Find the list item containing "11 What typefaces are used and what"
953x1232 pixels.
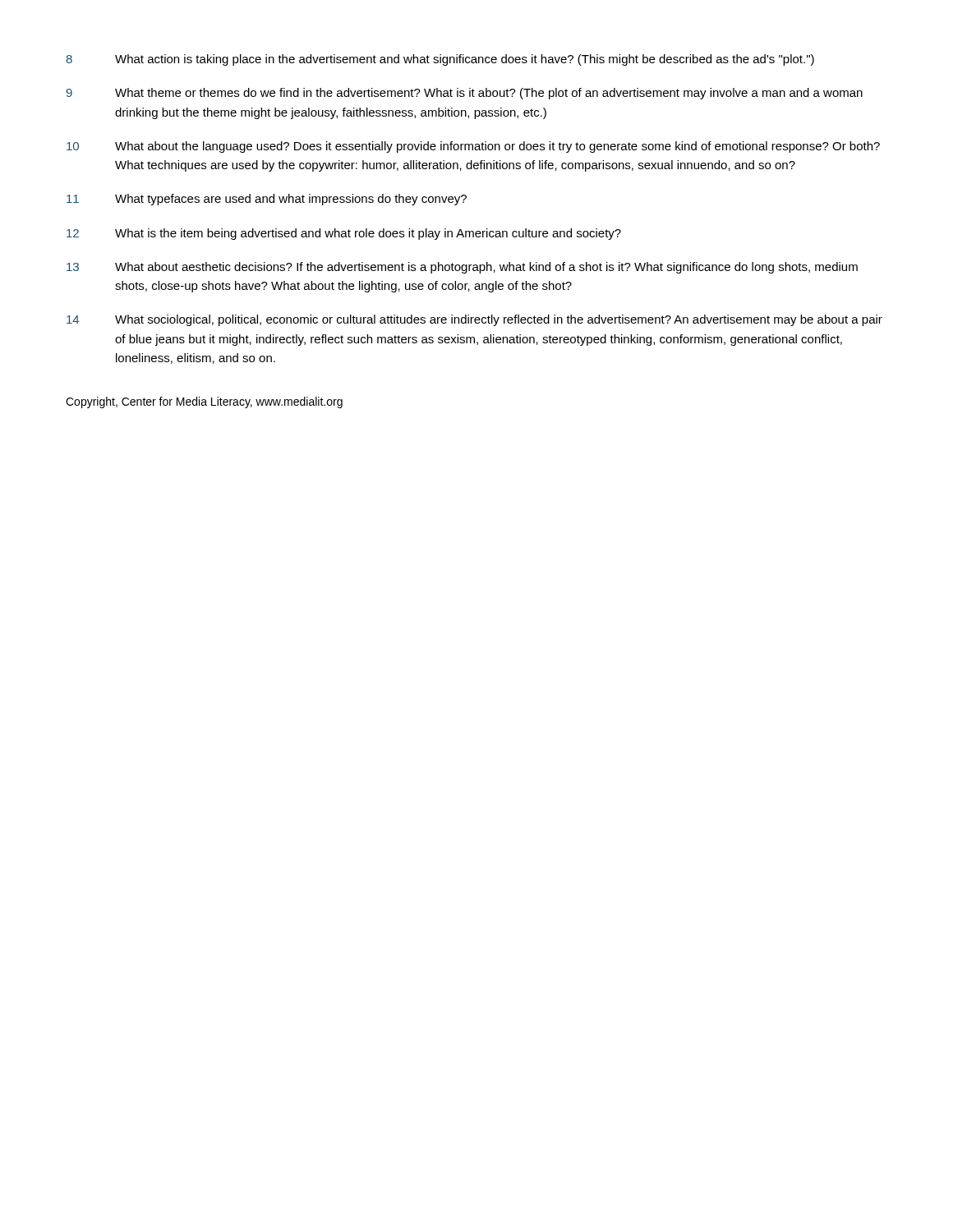pos(266,199)
